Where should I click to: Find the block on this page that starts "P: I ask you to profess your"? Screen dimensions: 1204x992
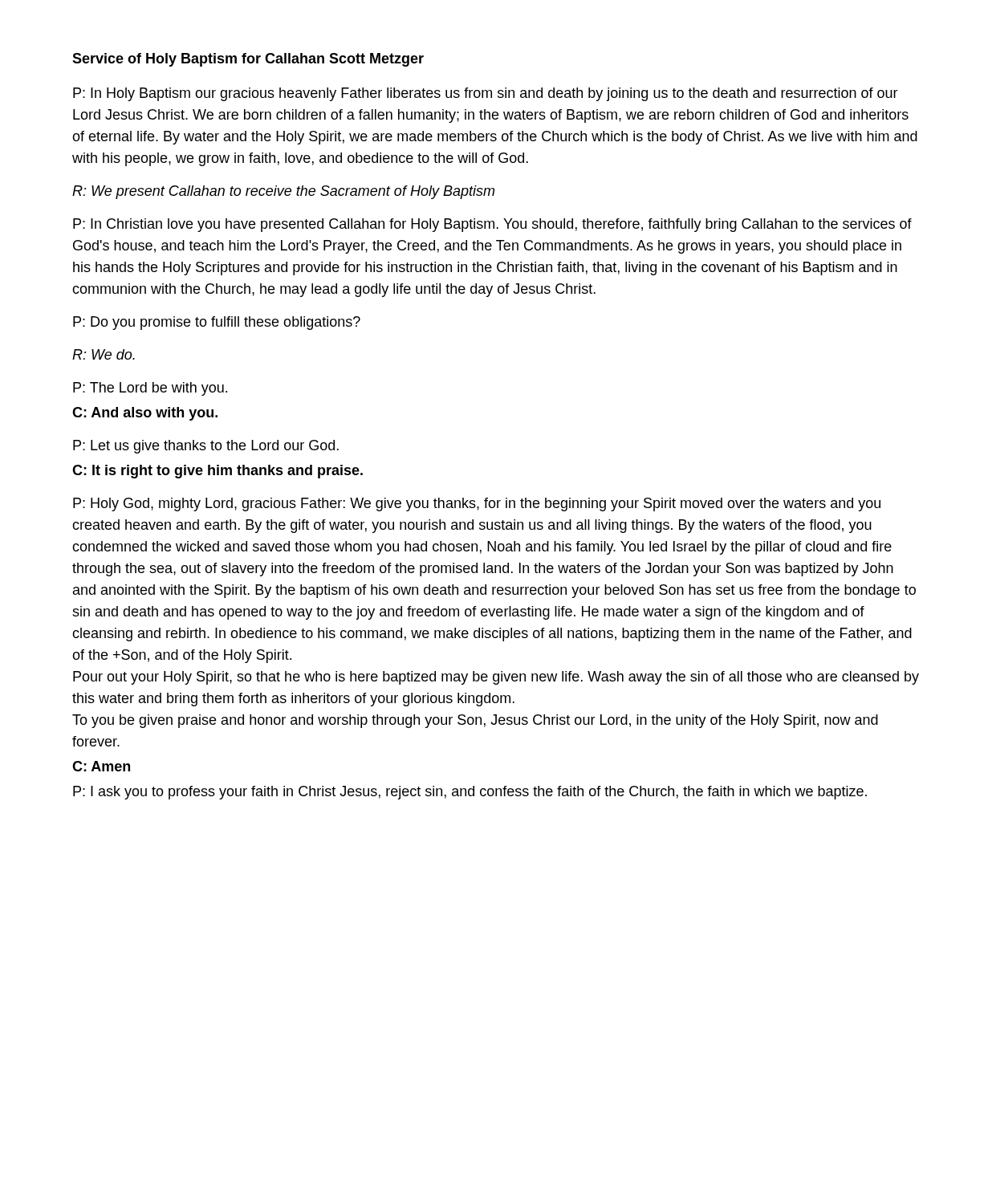pyautogui.click(x=470, y=791)
